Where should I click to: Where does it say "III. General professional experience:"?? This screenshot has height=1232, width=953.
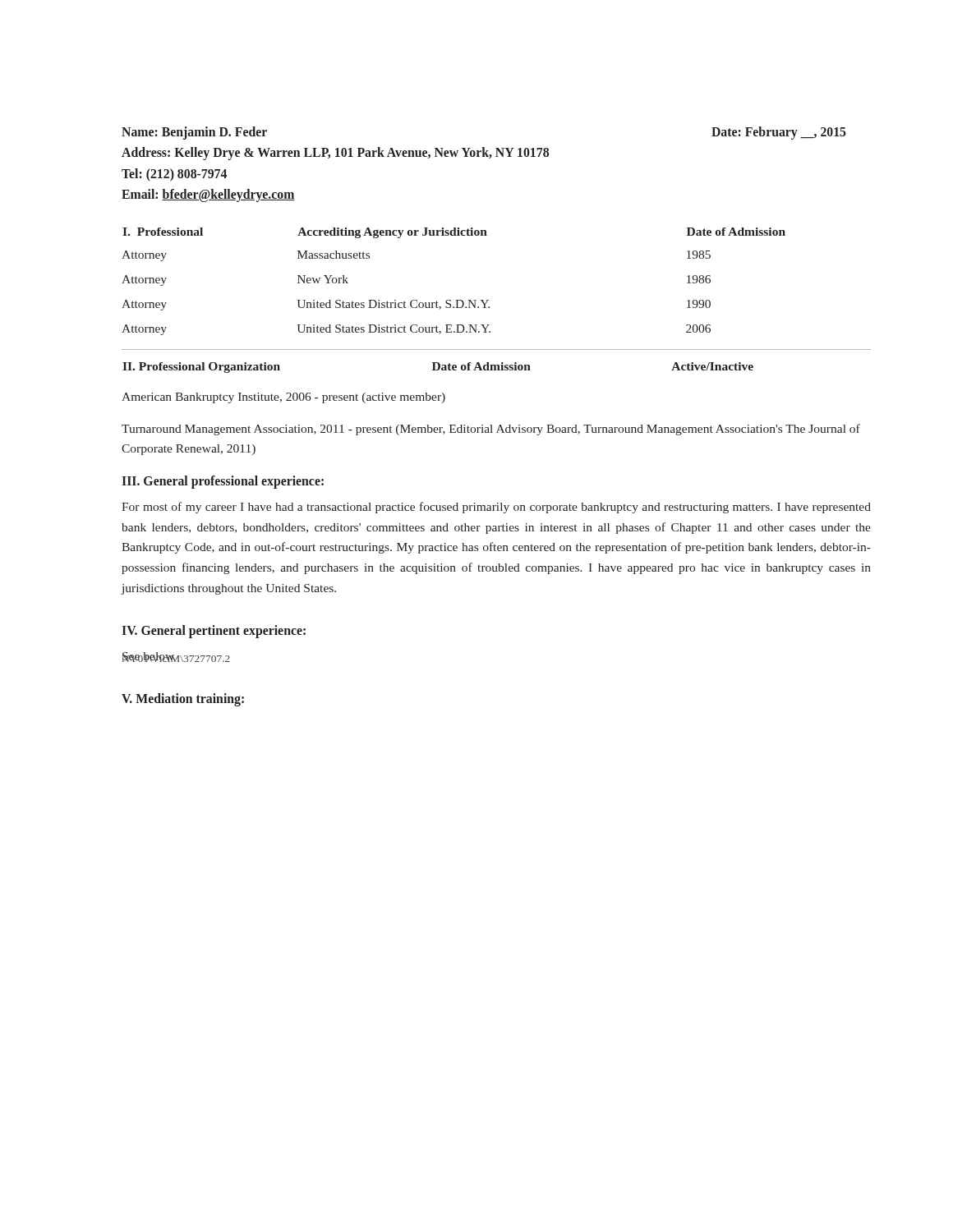223,481
